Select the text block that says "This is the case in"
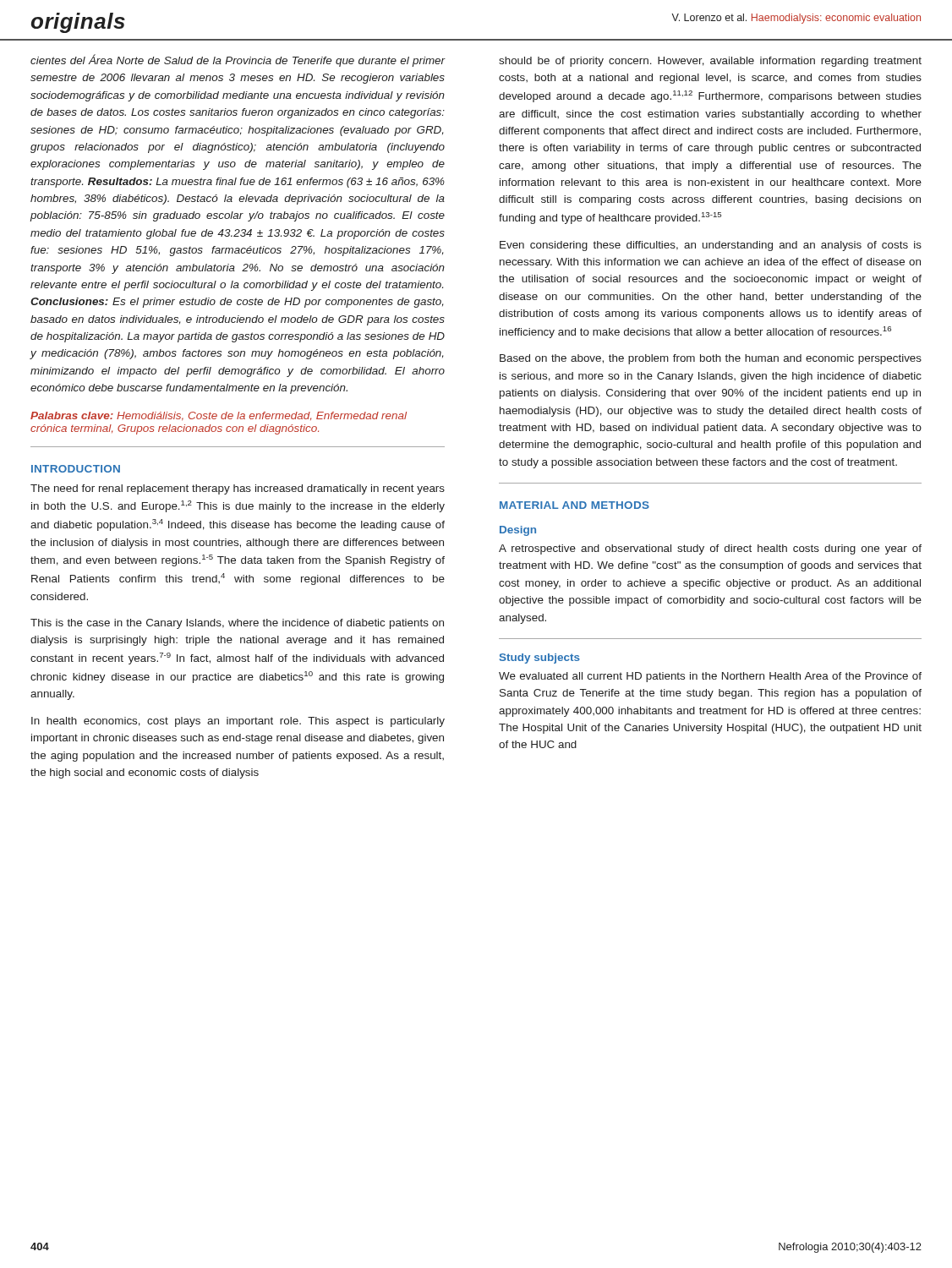952x1268 pixels. [x=238, y=658]
